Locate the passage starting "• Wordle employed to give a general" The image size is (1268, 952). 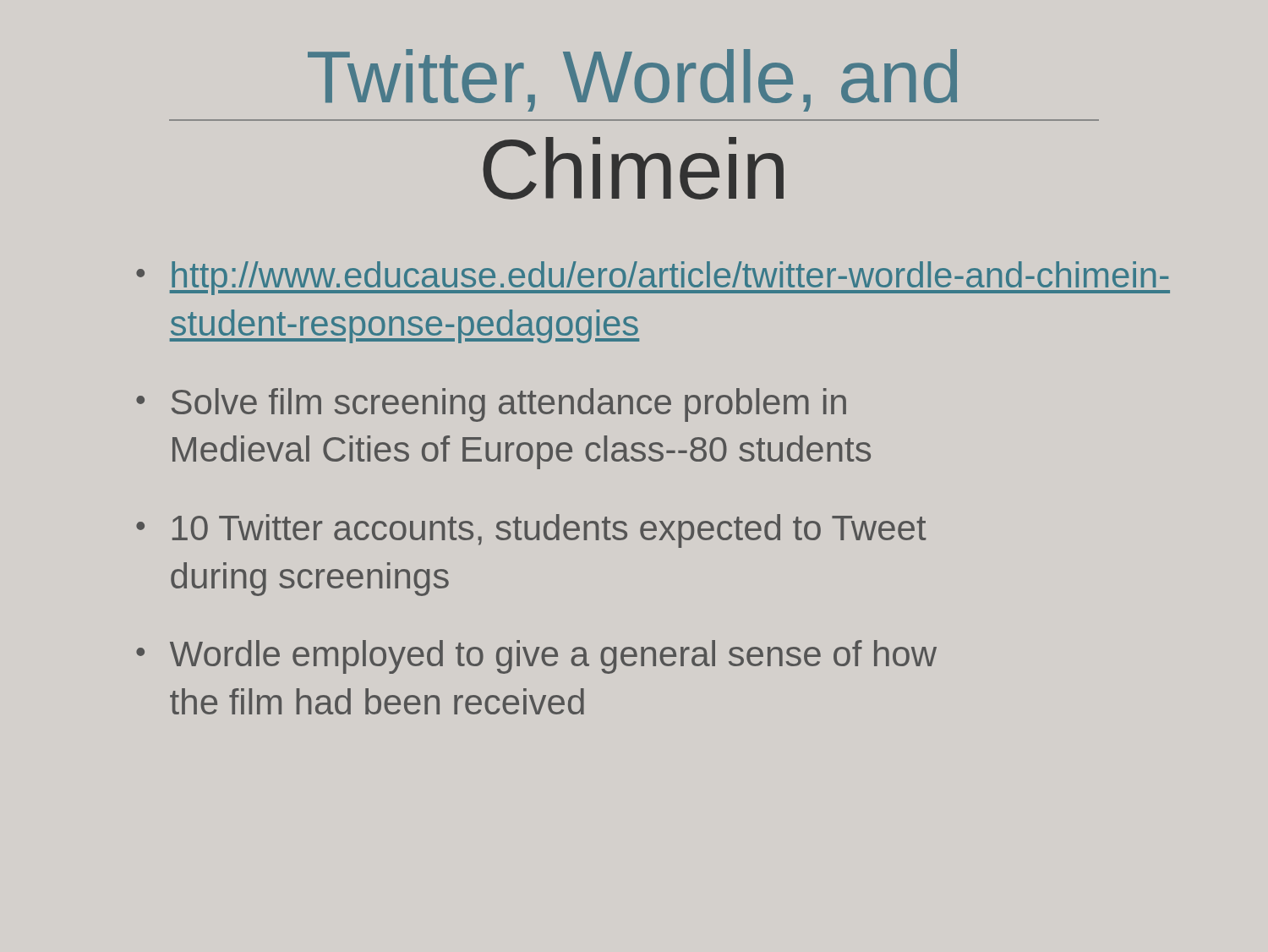pos(536,679)
